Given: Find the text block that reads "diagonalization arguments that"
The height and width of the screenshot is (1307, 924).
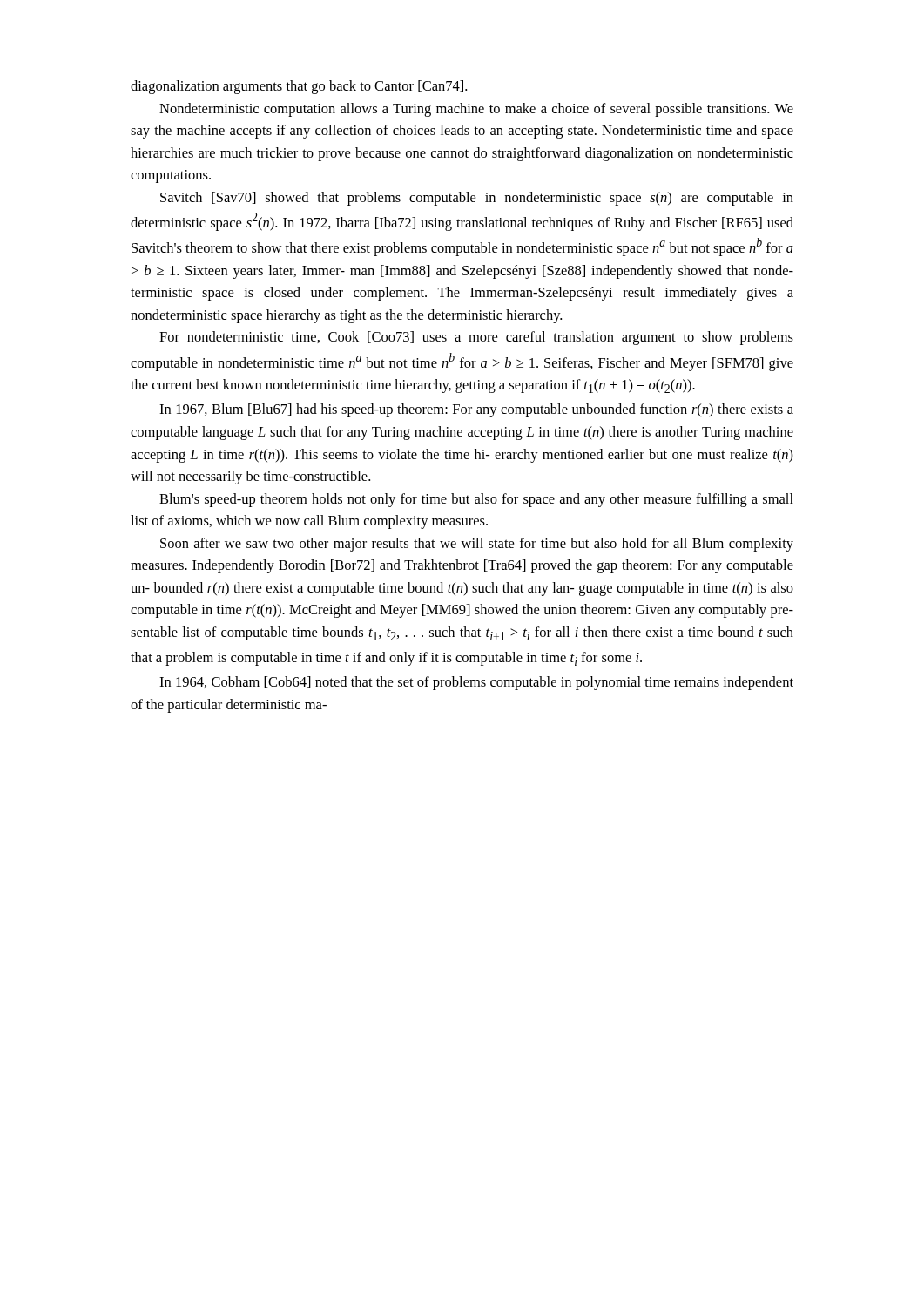Looking at the screenshot, I should pos(462,395).
